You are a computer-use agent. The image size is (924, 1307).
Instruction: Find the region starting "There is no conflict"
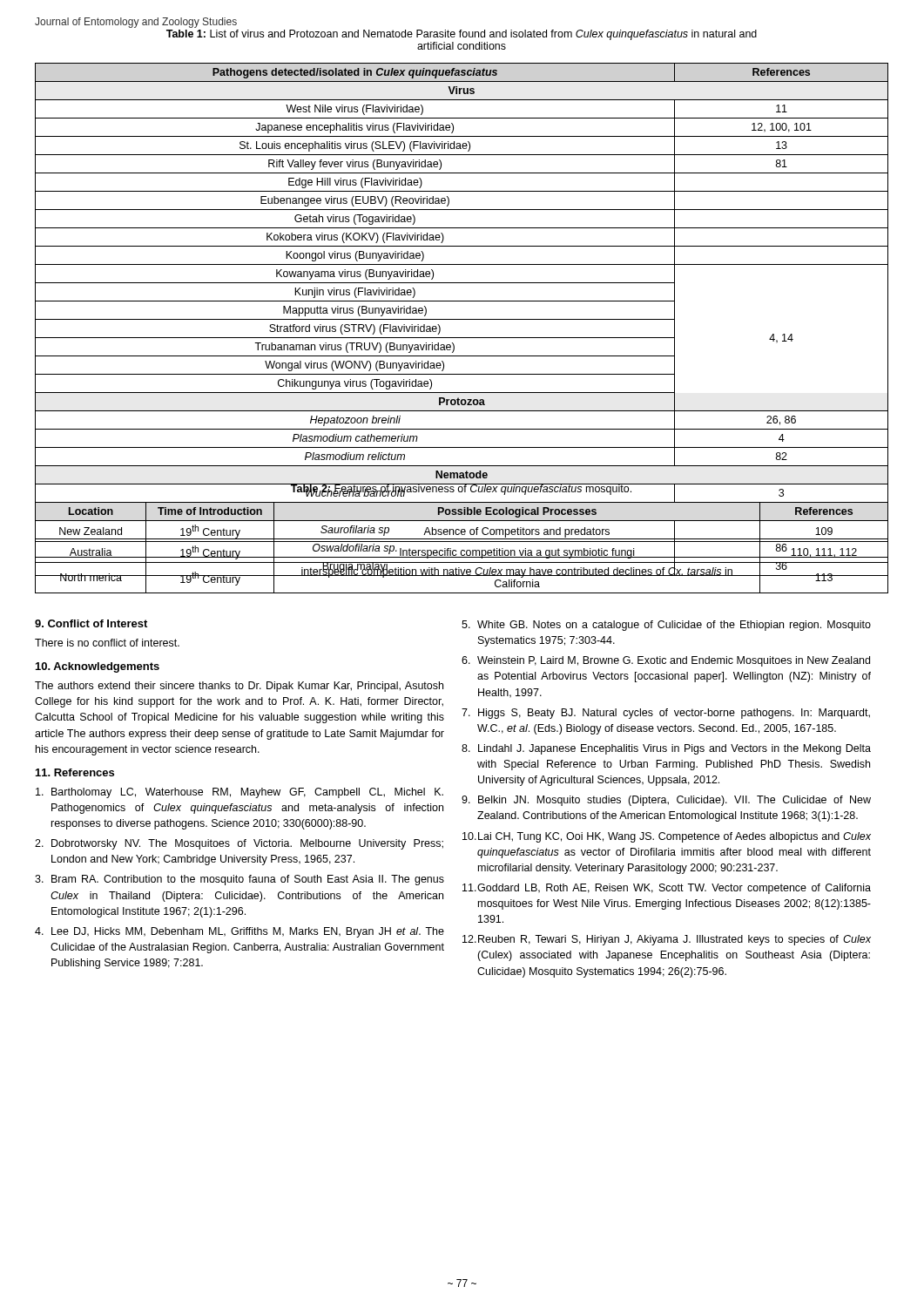coord(107,643)
